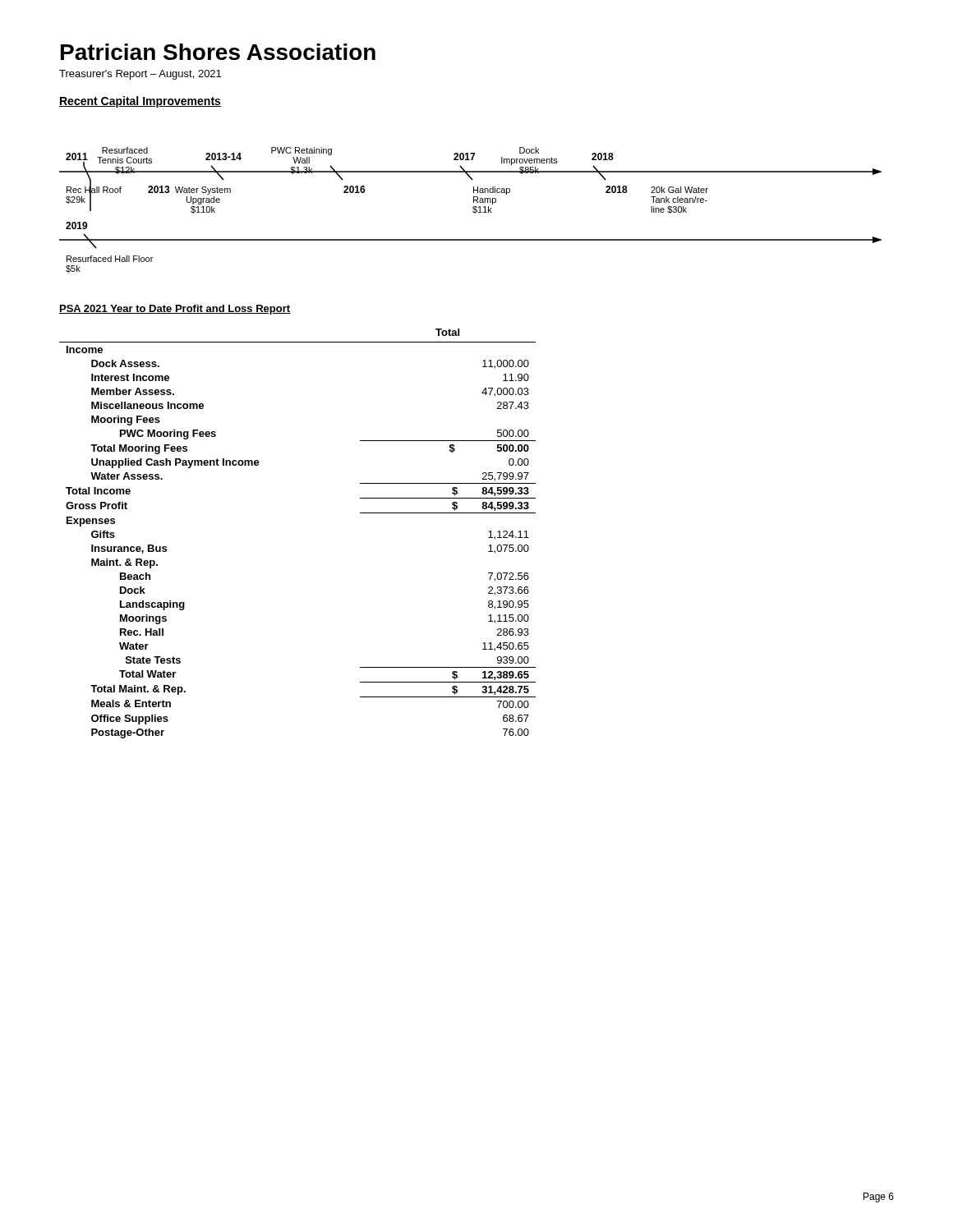This screenshot has height=1232, width=953.
Task: Locate the text block that says "Treasurer's Report – August,"
Action: pyautogui.click(x=140, y=74)
